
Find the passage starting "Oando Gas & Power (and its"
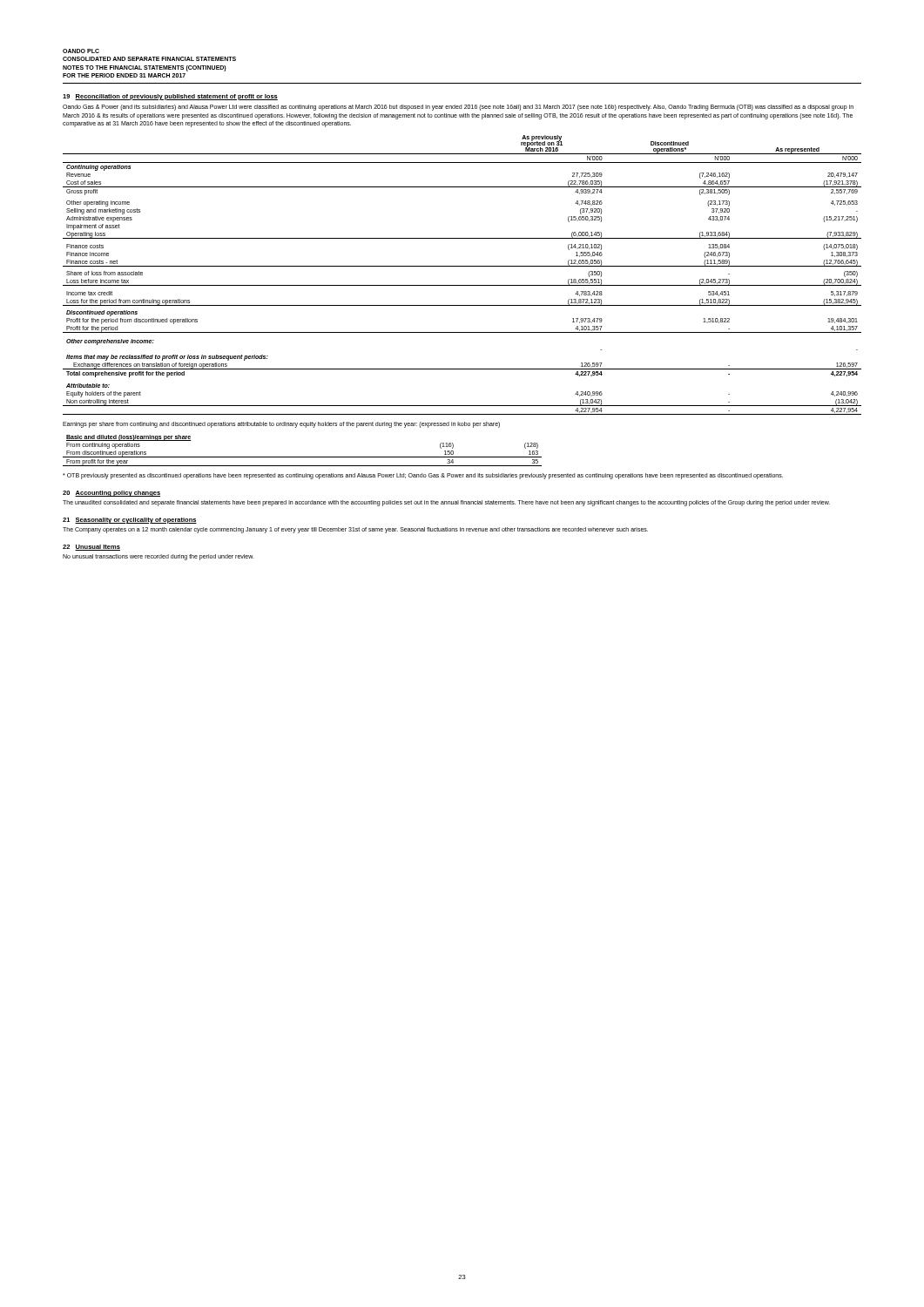click(x=458, y=115)
